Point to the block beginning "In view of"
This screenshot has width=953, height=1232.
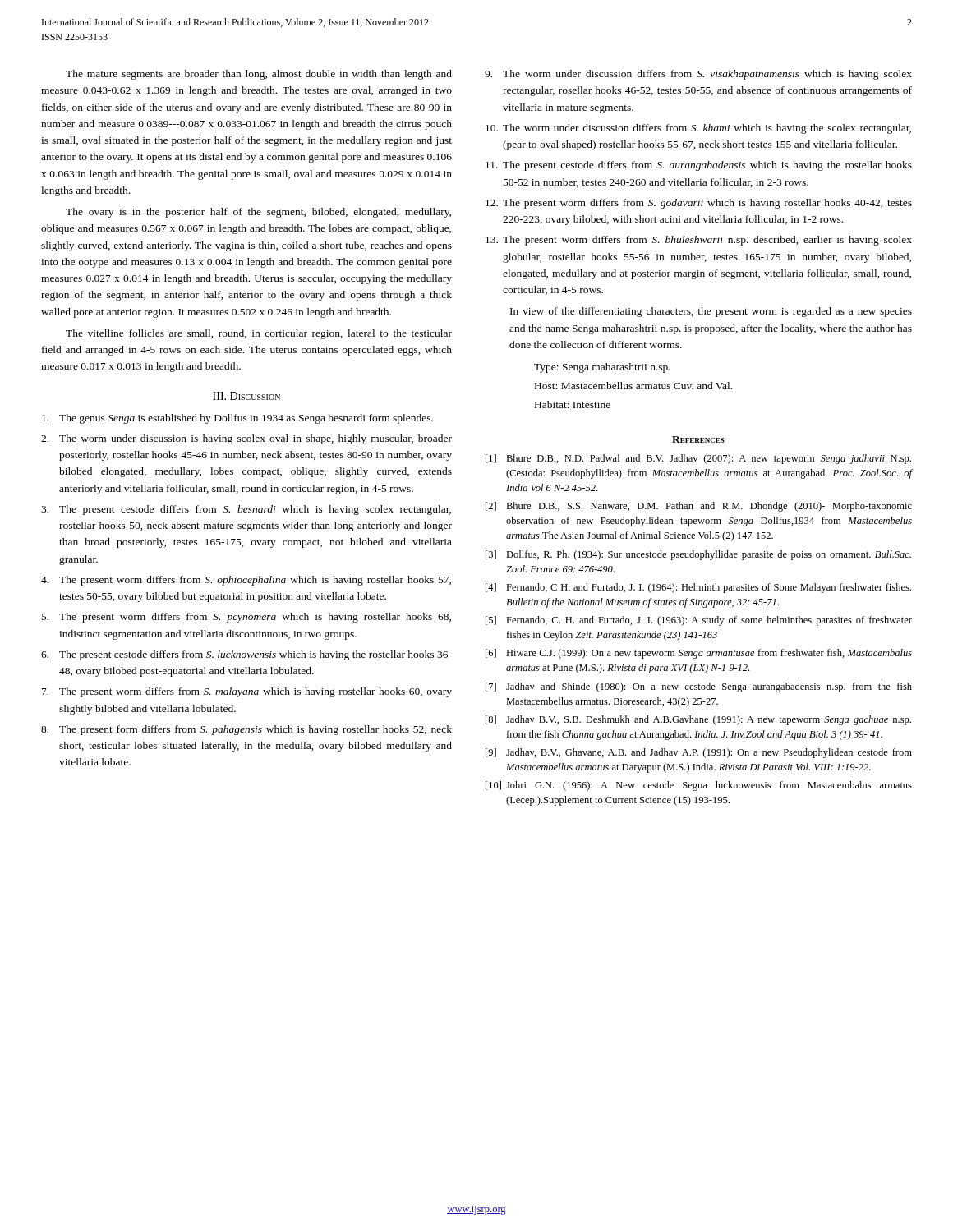pyautogui.click(x=711, y=328)
